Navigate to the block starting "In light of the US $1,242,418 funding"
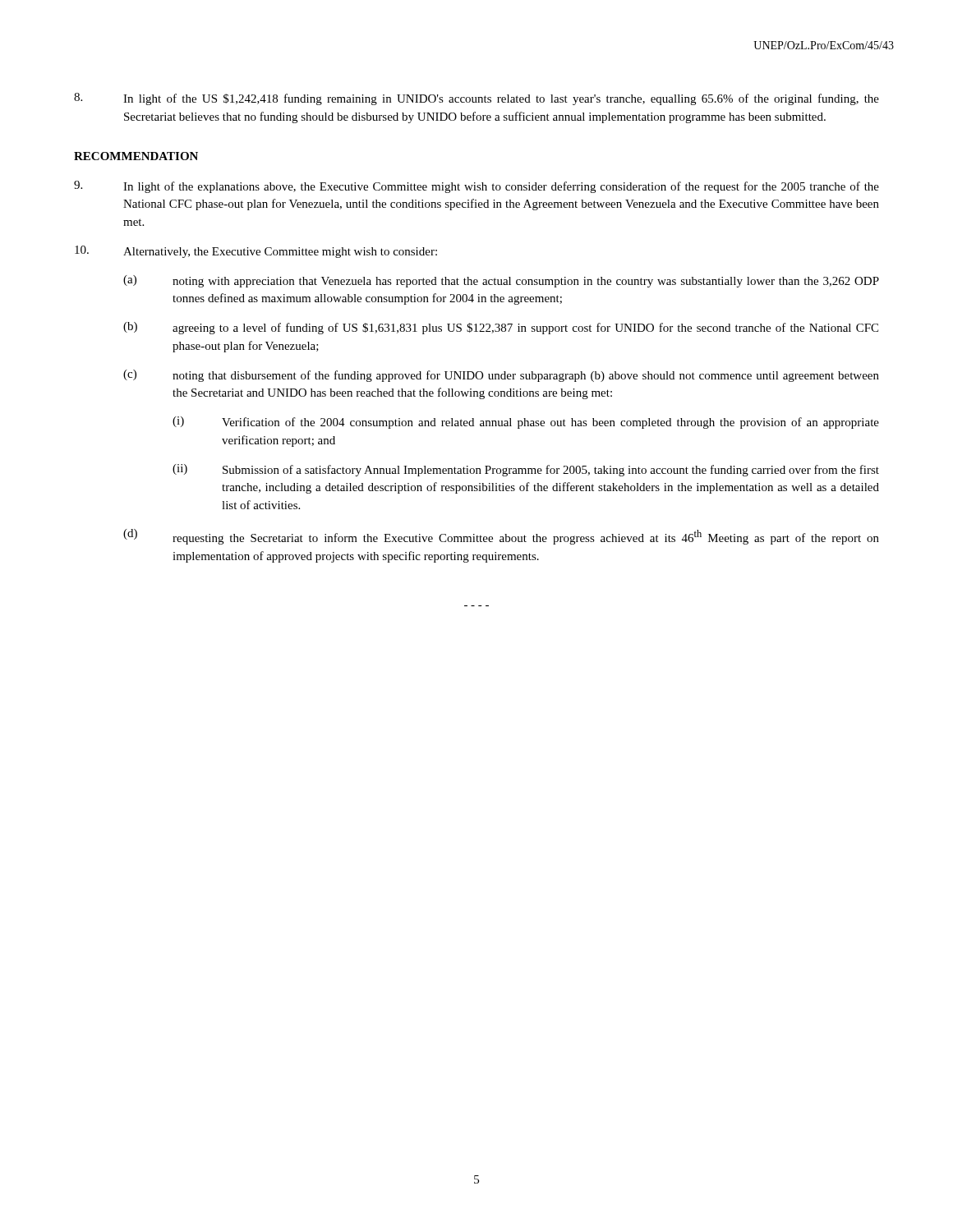 (476, 108)
